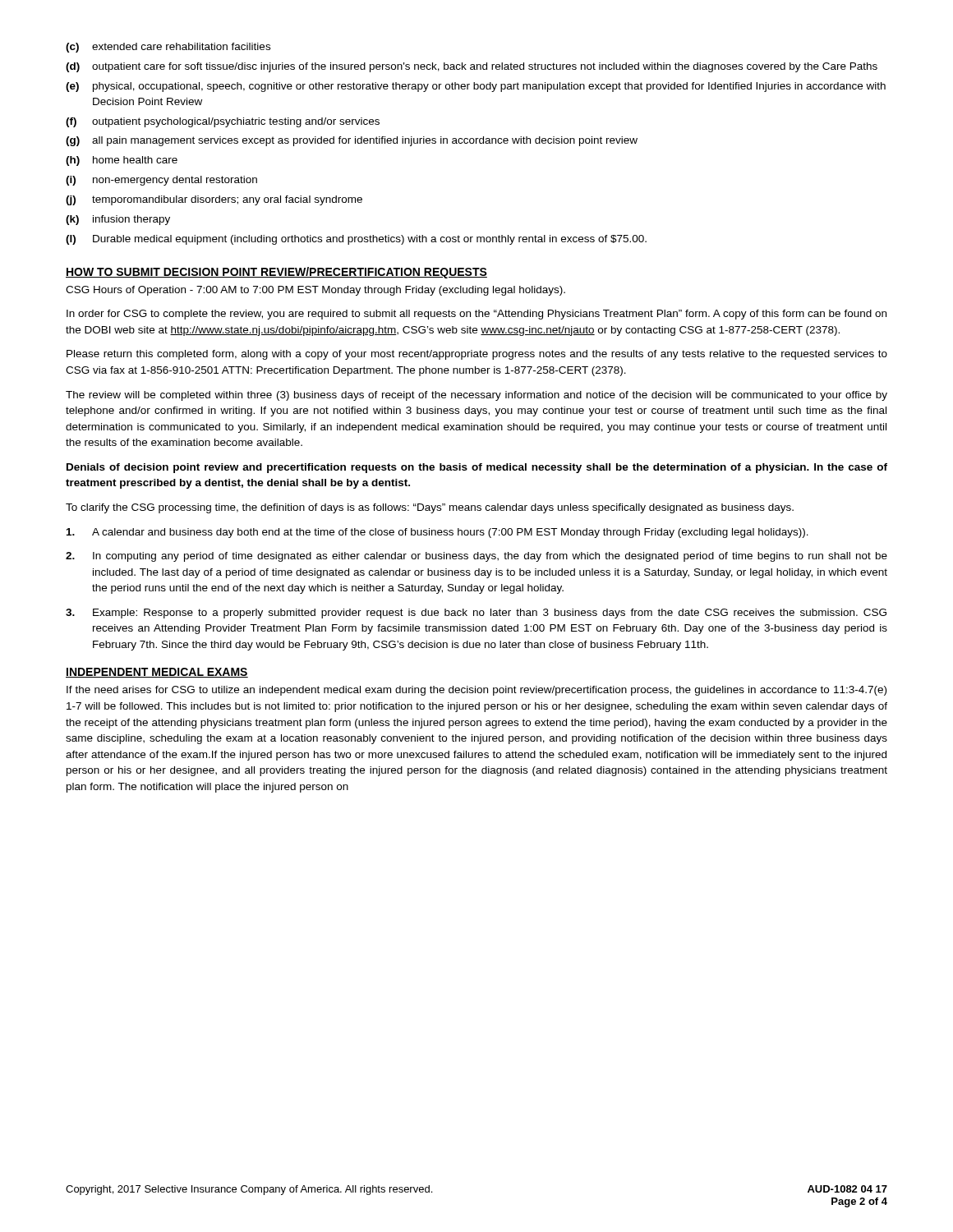
Task: Point to the region starting "HOW TO SUBMIT DECISION POINT REVIEW/PRECERTIFICATION"
Action: click(276, 272)
